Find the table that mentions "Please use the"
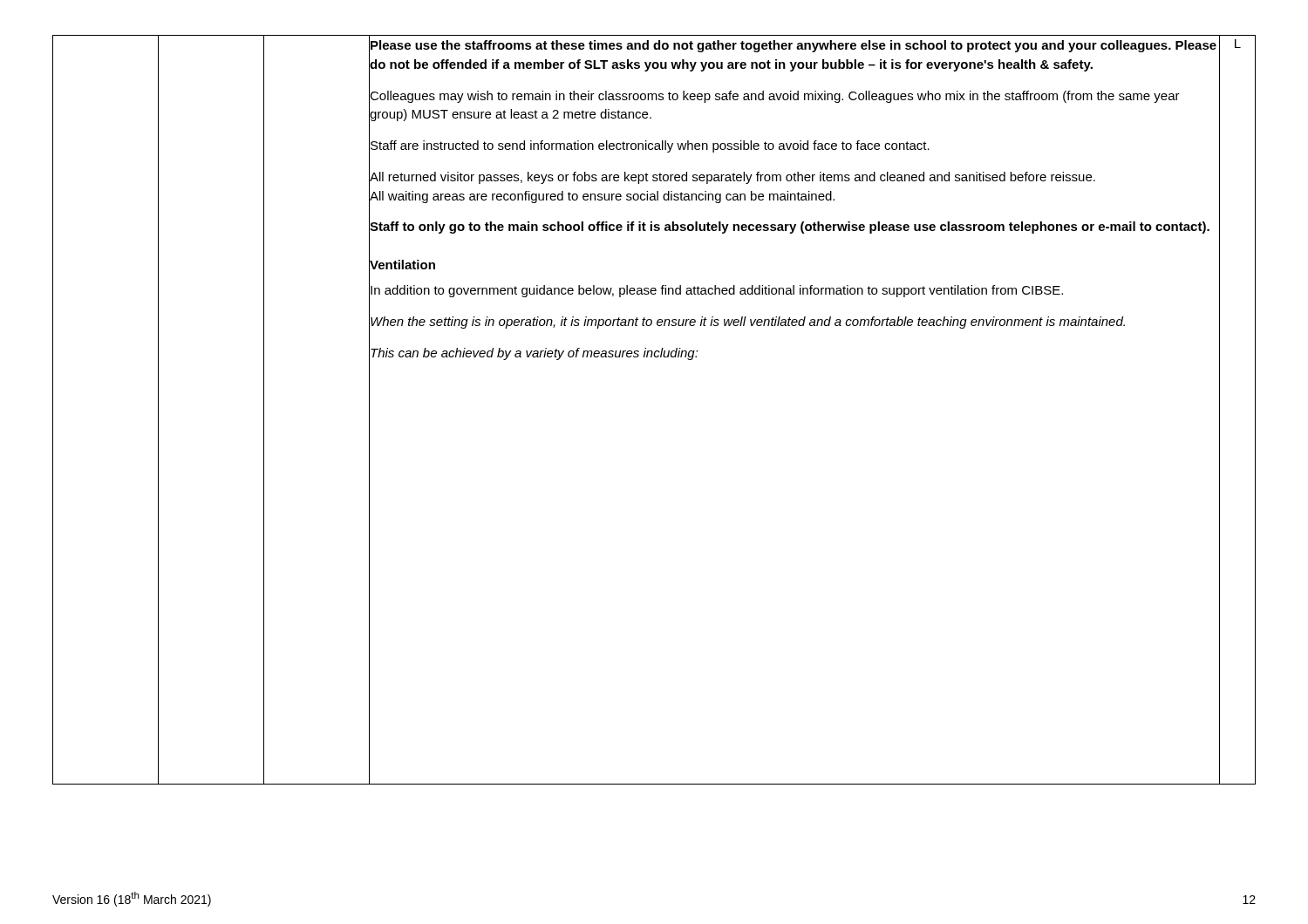This screenshot has width=1308, height=924. (x=654, y=410)
